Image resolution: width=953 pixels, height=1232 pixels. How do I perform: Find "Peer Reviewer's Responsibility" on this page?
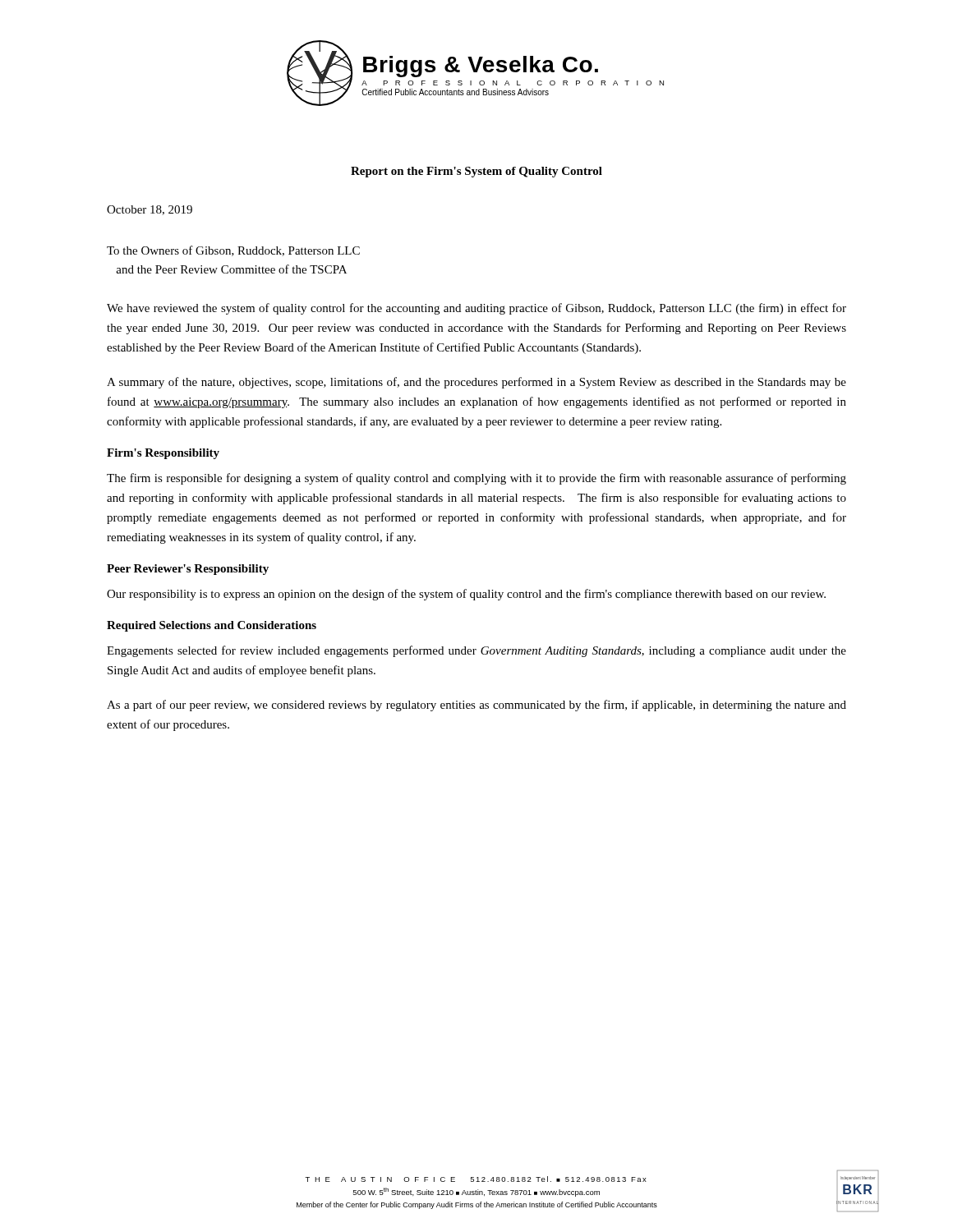coord(188,568)
